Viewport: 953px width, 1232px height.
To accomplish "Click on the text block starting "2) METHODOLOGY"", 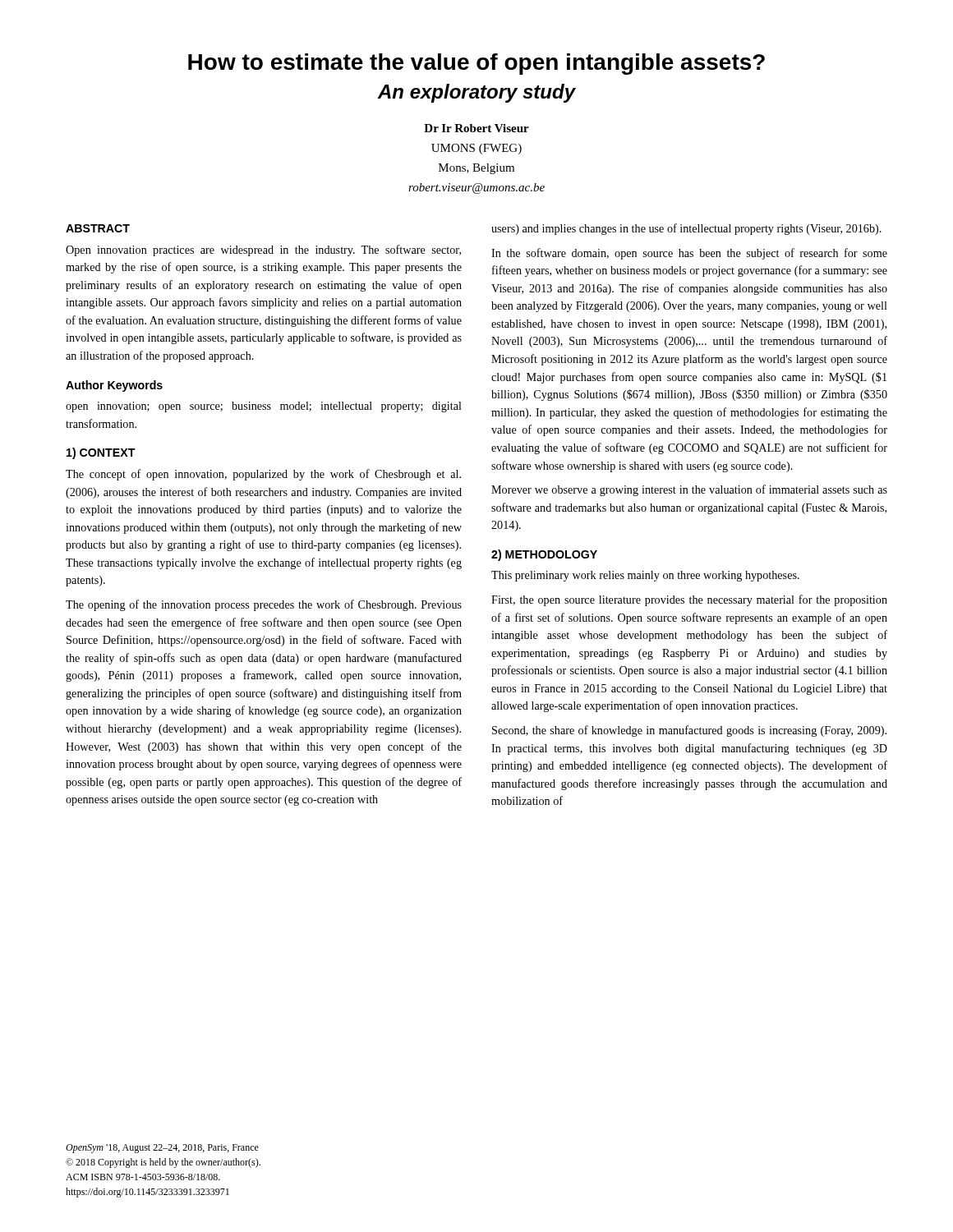I will tap(544, 554).
